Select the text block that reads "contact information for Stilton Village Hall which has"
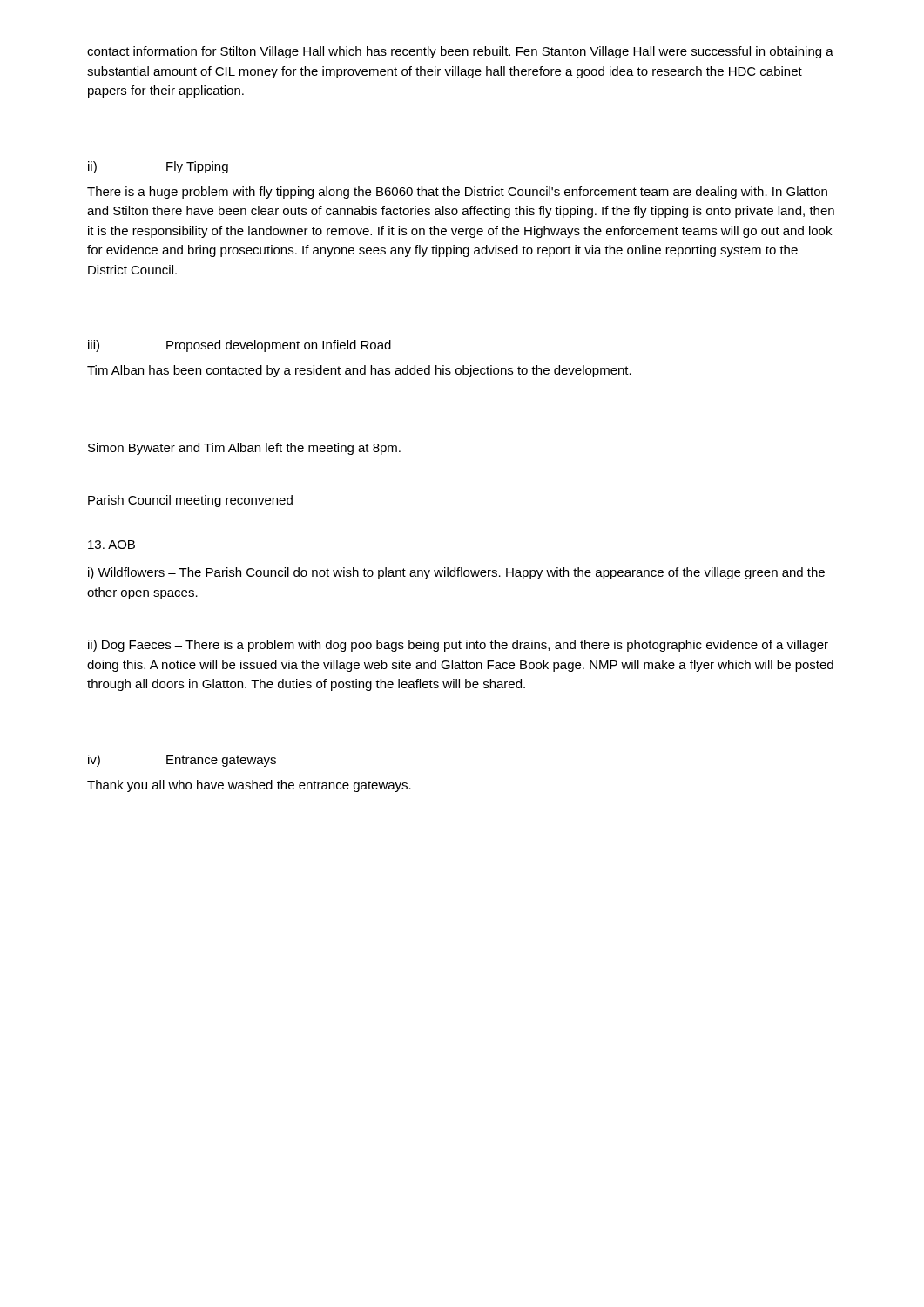924x1307 pixels. pos(460,71)
